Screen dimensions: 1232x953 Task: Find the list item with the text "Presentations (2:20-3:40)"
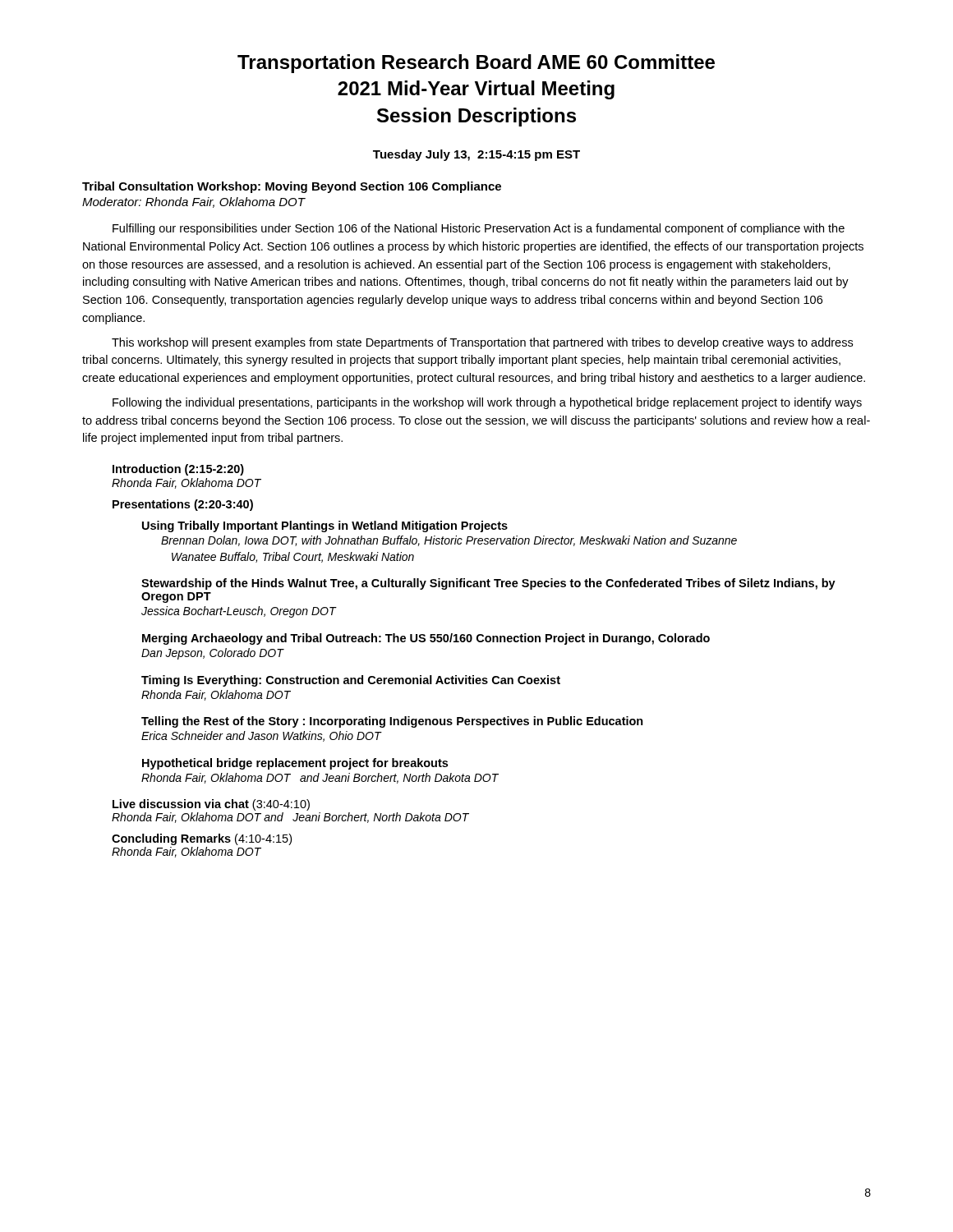click(183, 505)
